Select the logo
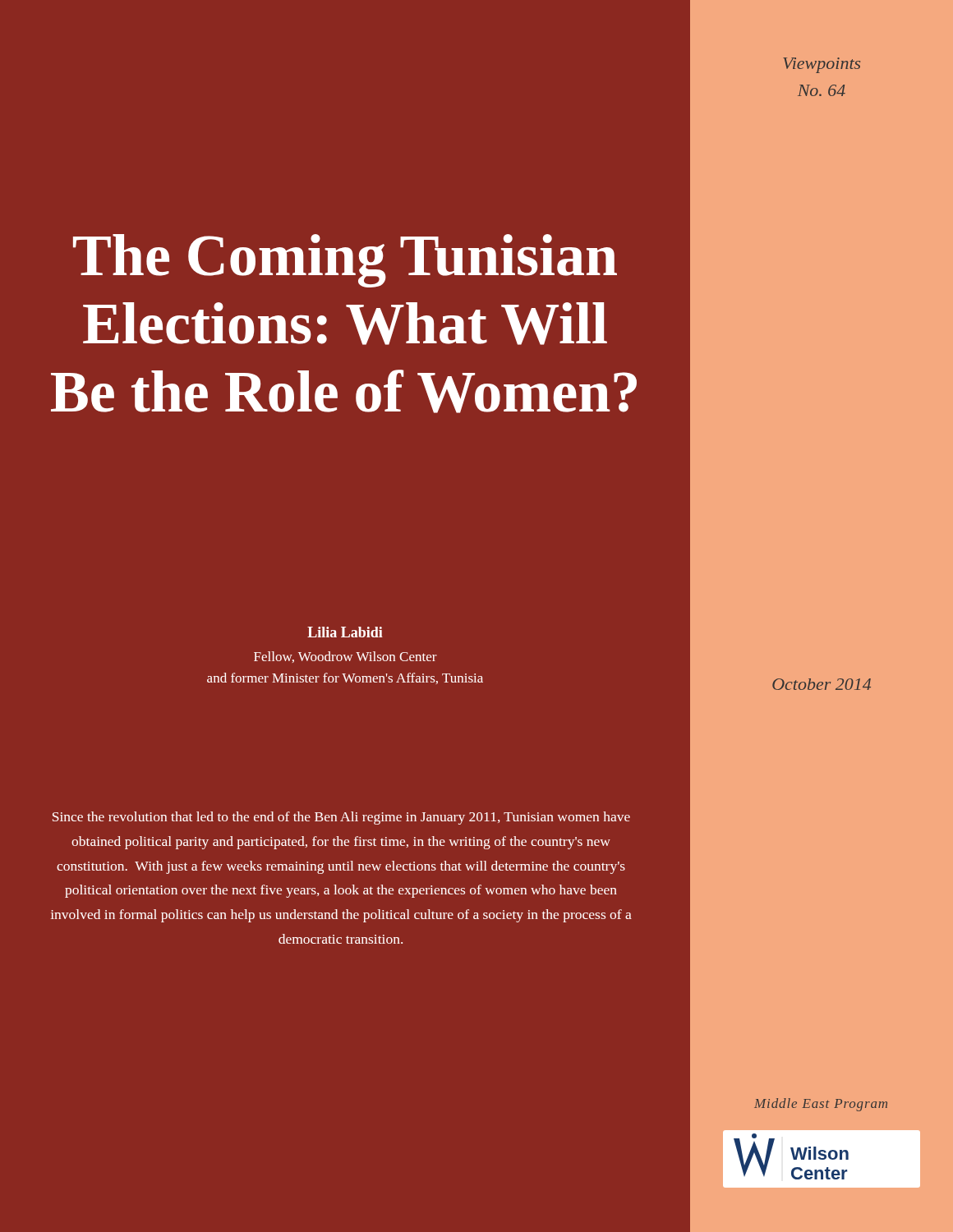953x1232 pixels. click(x=822, y=1161)
